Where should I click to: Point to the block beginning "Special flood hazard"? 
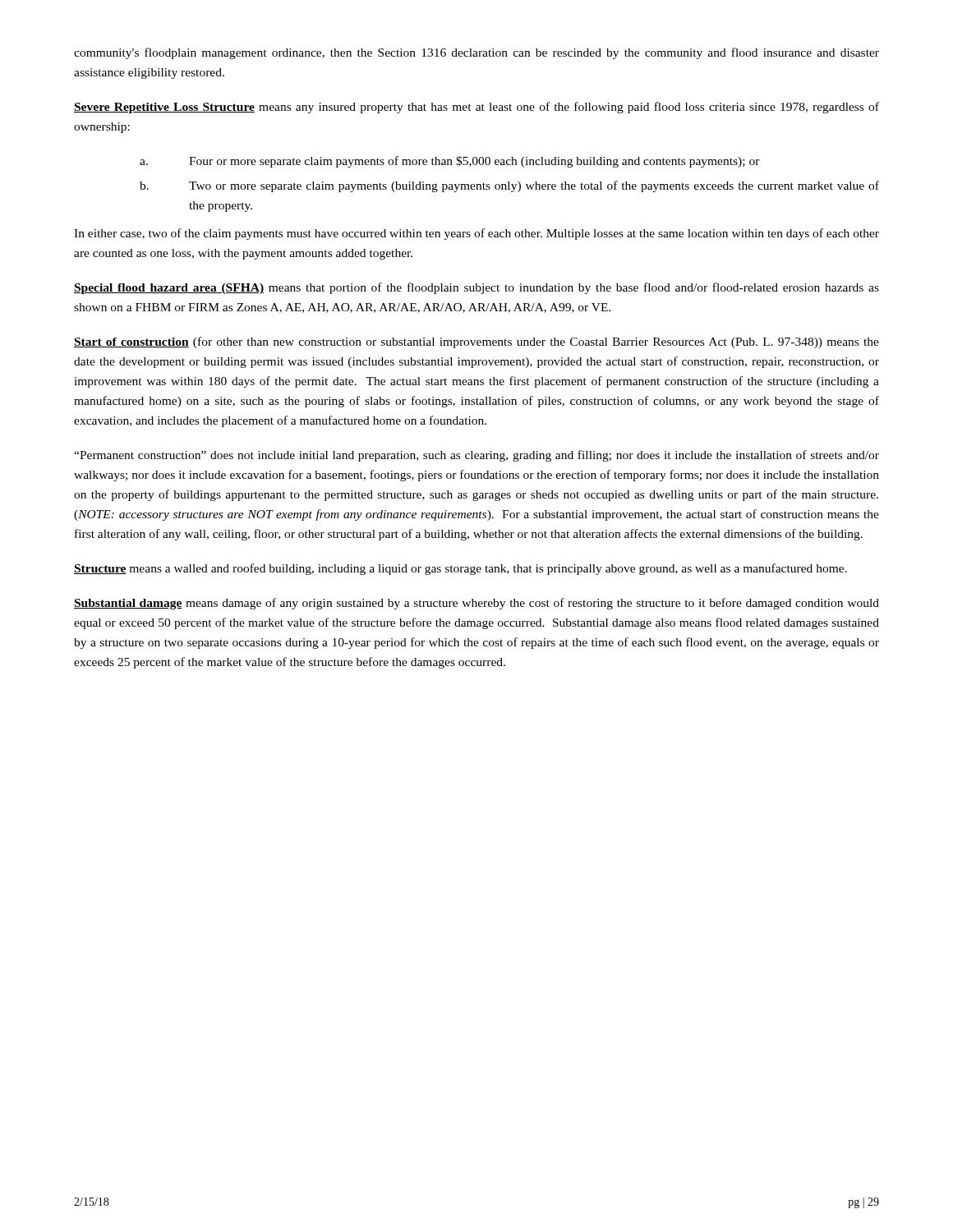coord(476,297)
